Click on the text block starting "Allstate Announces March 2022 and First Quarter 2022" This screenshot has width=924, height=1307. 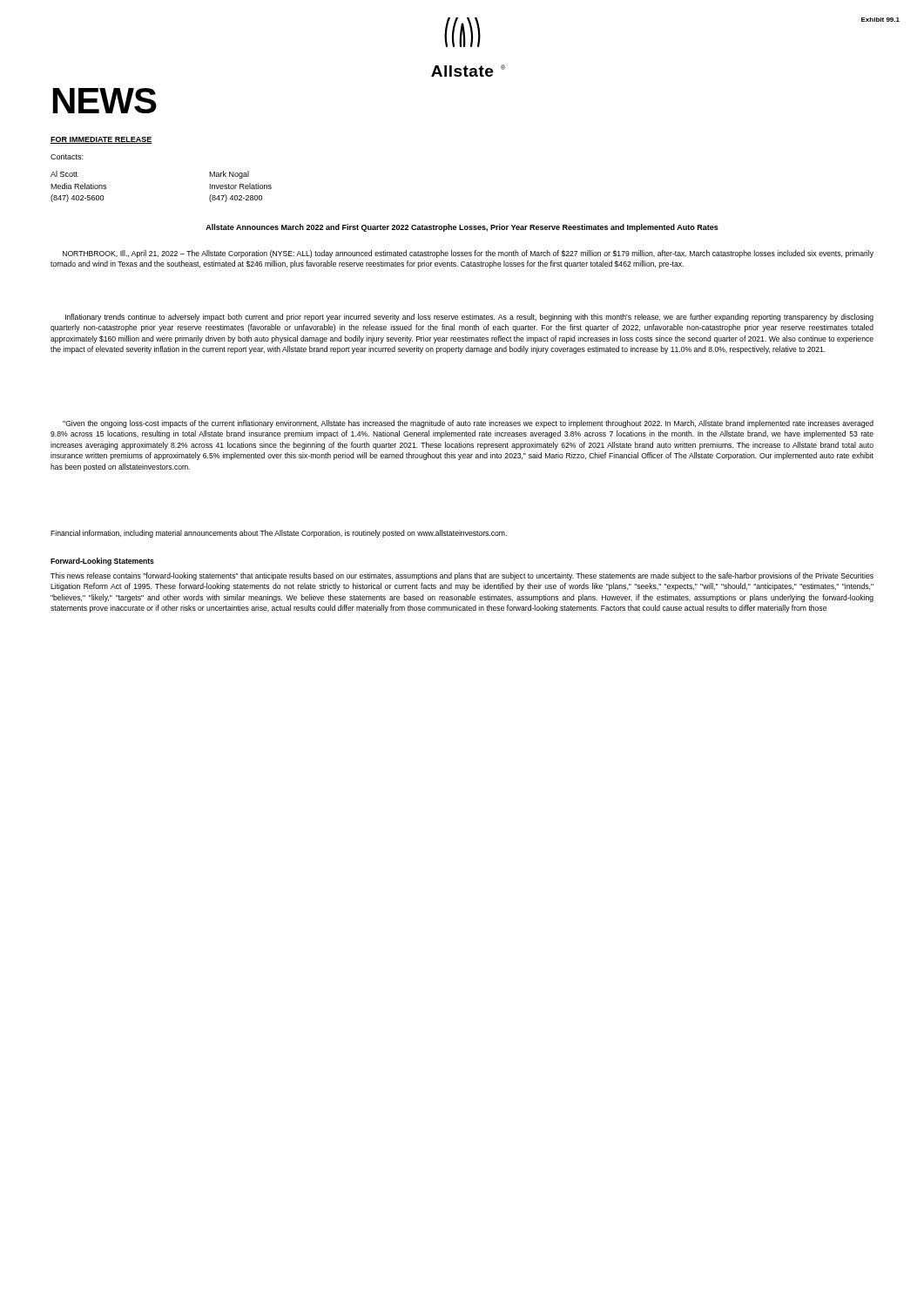[x=462, y=227]
